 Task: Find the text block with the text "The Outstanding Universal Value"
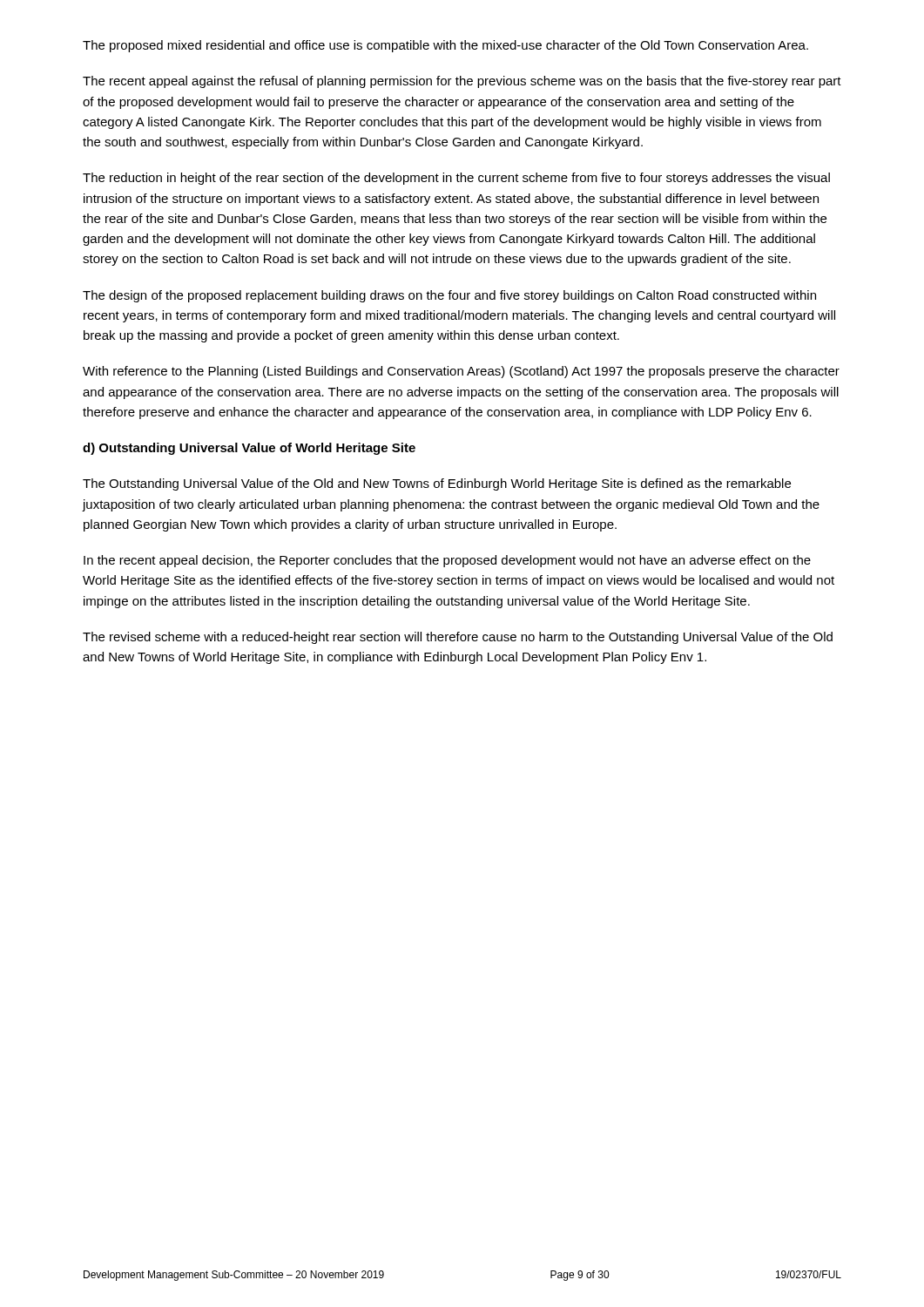pos(451,504)
